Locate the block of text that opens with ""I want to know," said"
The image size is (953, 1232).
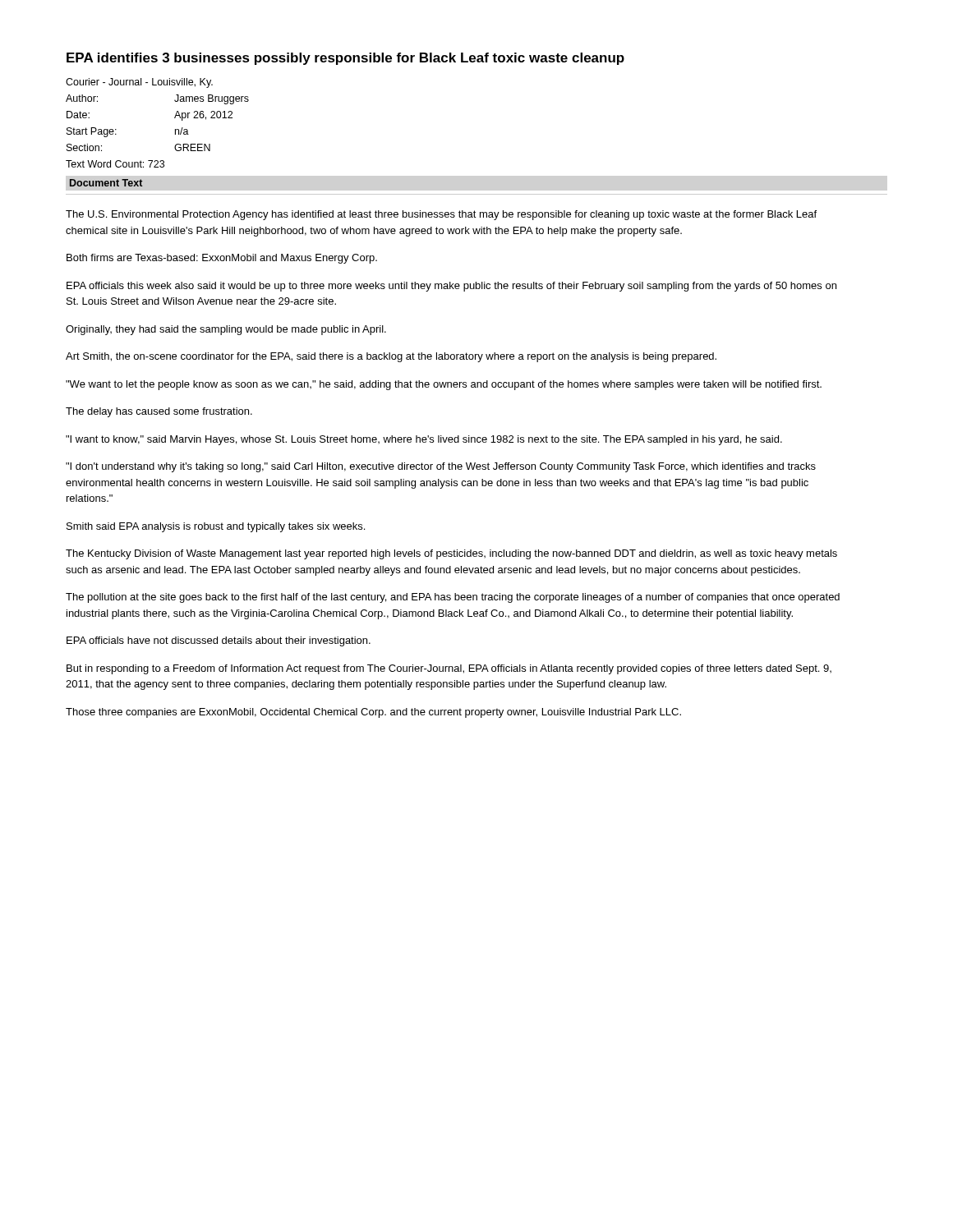coord(424,439)
